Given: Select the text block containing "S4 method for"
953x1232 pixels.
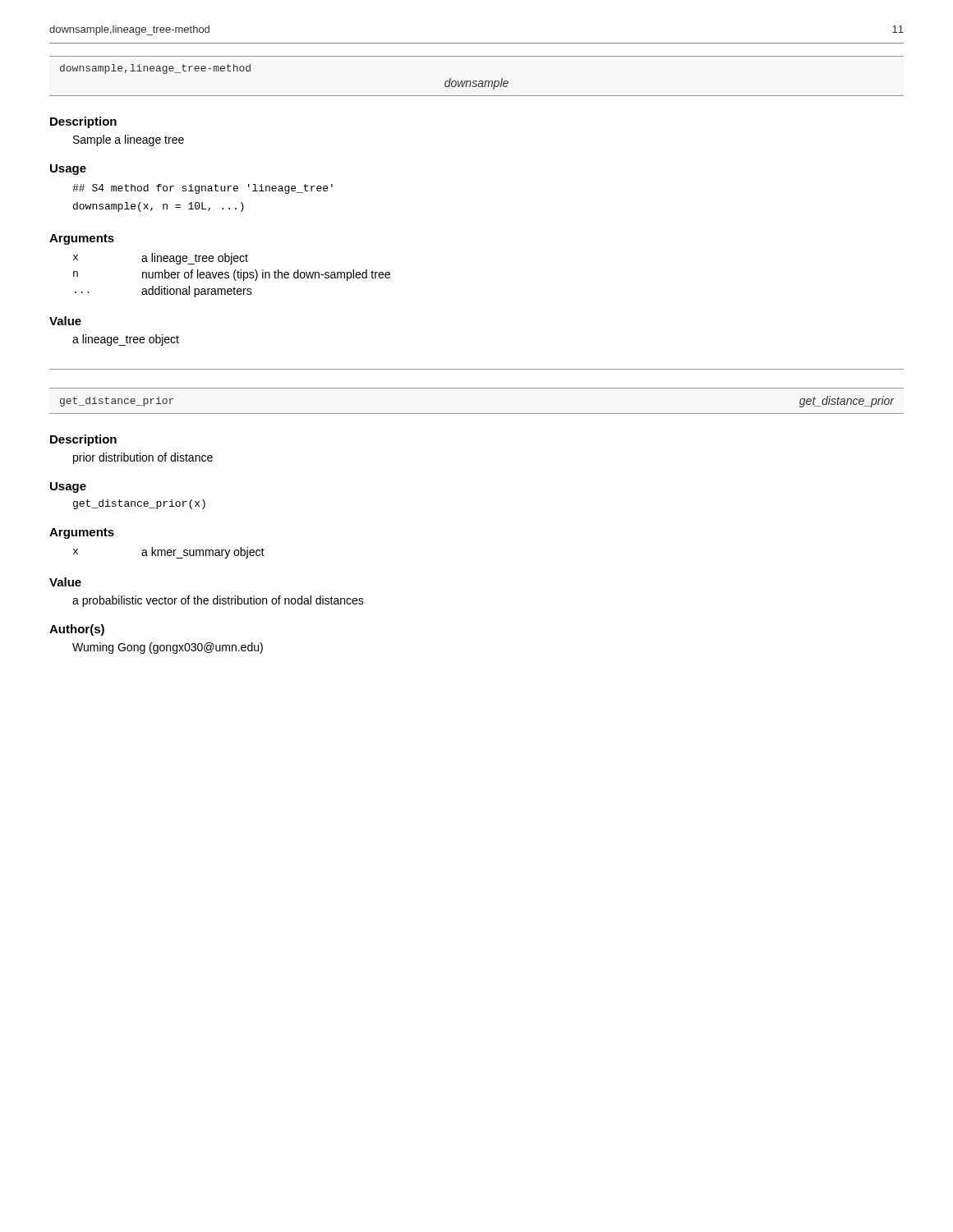Looking at the screenshot, I should tap(203, 189).
